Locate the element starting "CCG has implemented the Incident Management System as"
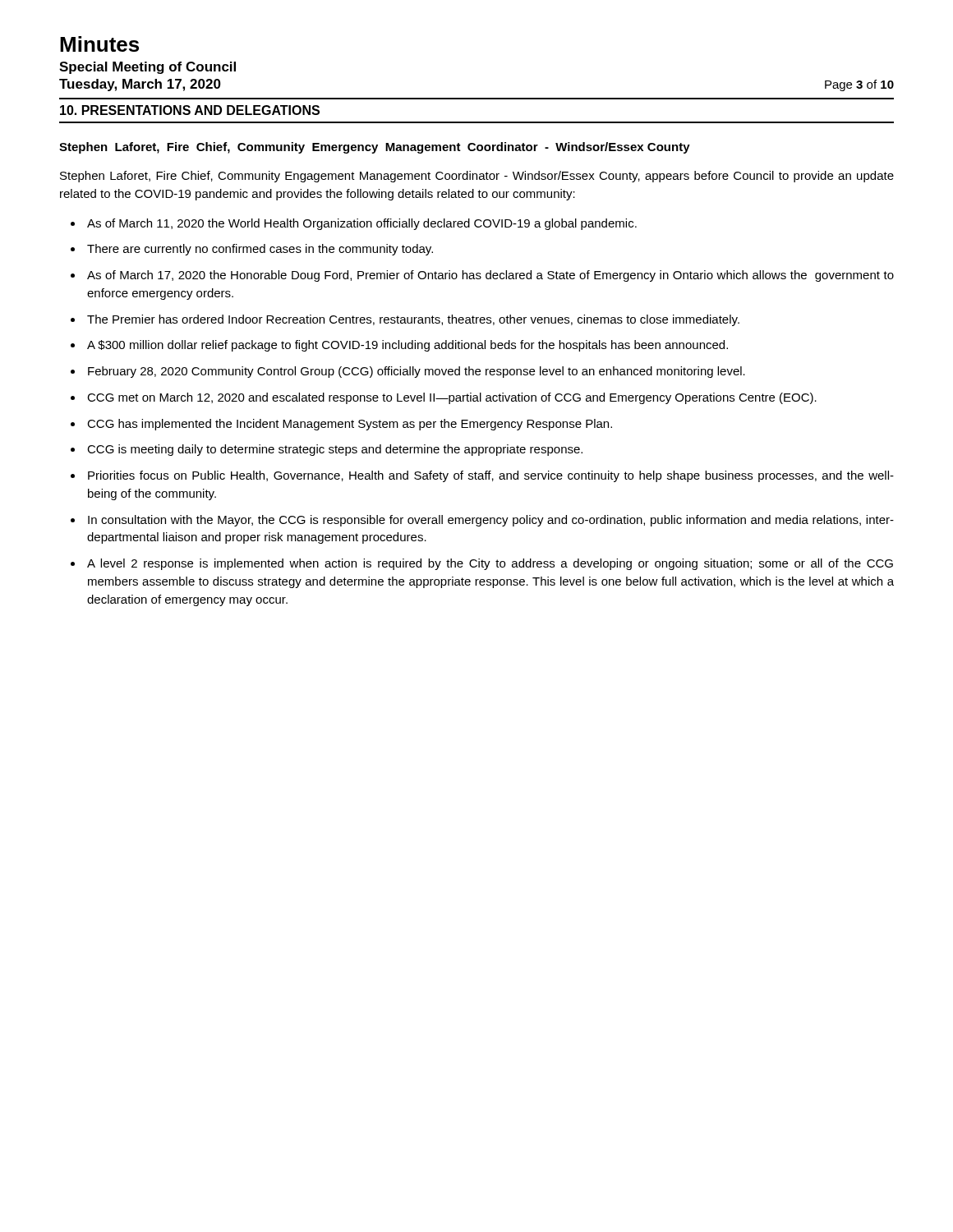The width and height of the screenshot is (953, 1232). tap(350, 423)
